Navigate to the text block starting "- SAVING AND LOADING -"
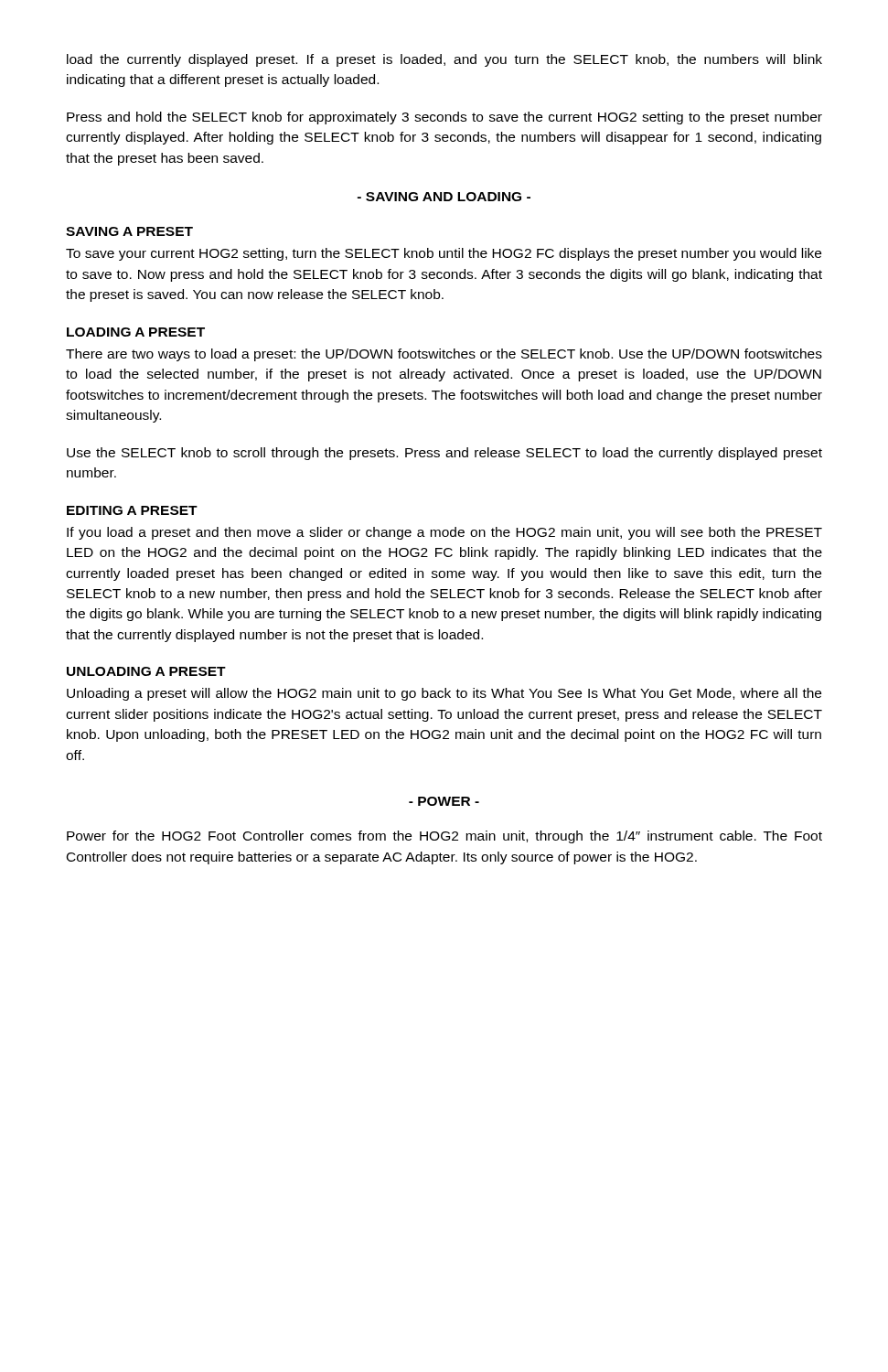This screenshot has height=1372, width=888. (x=444, y=197)
